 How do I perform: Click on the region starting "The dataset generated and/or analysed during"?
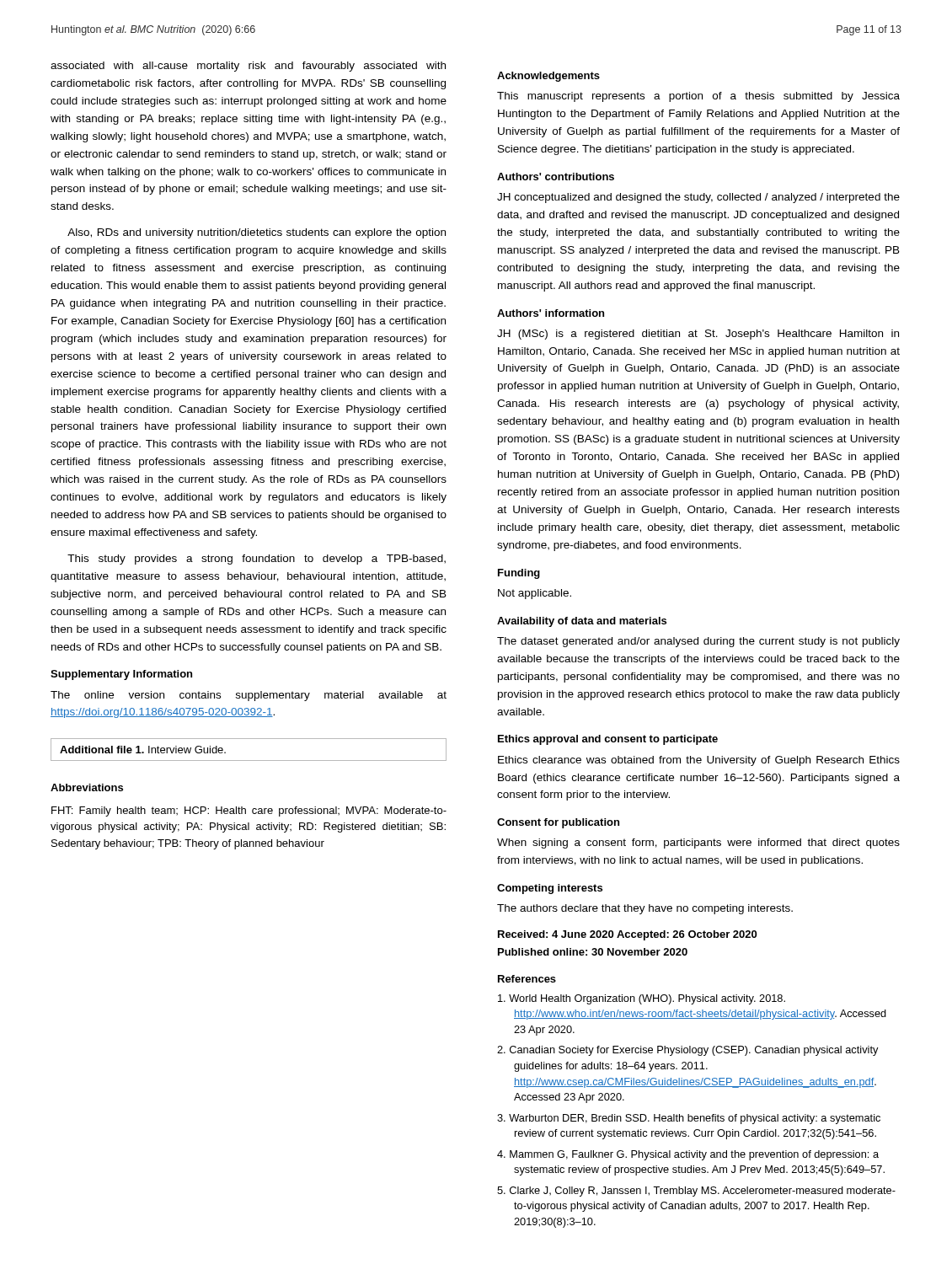698,677
